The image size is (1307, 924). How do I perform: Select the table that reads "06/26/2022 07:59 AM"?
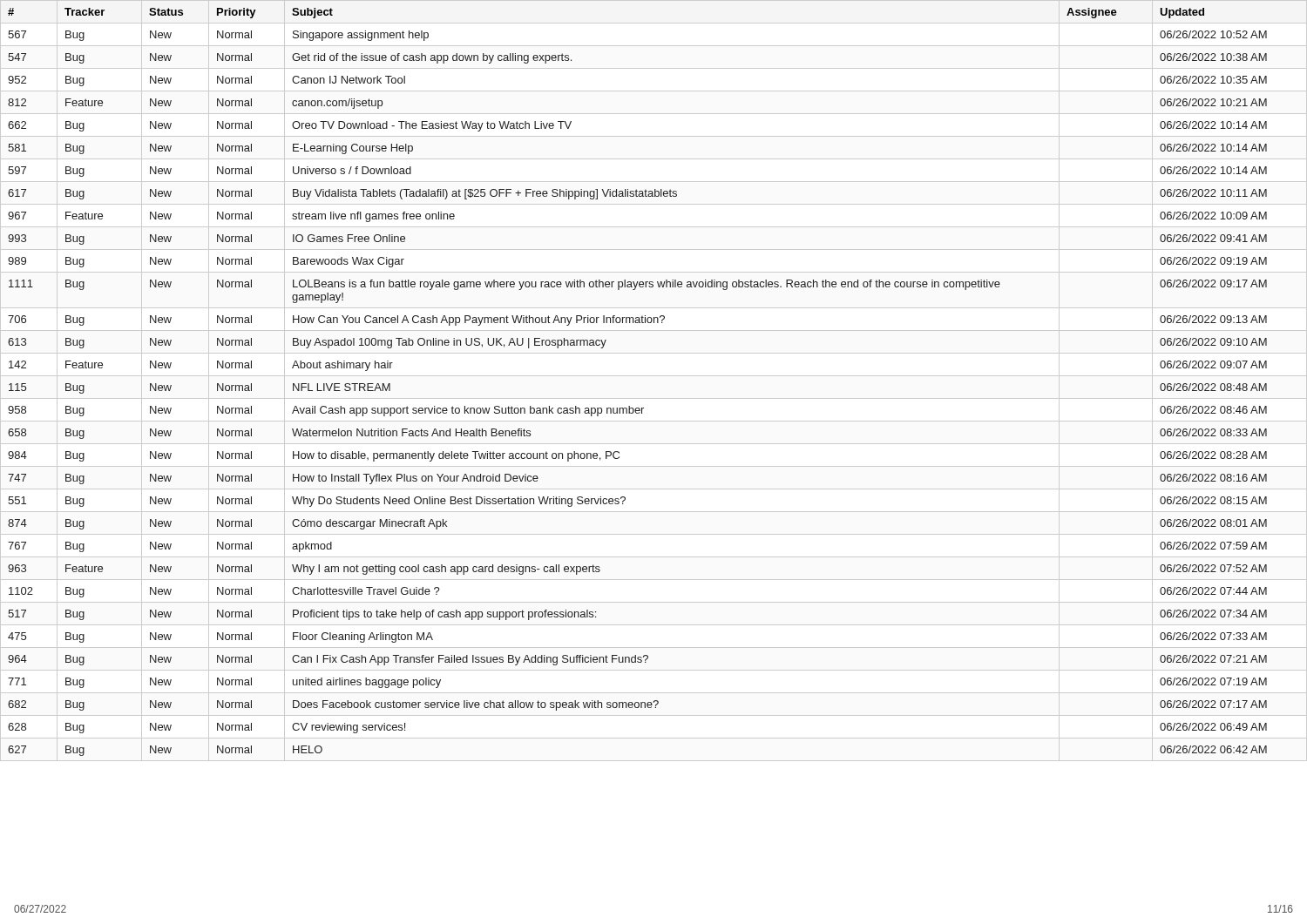coord(654,381)
